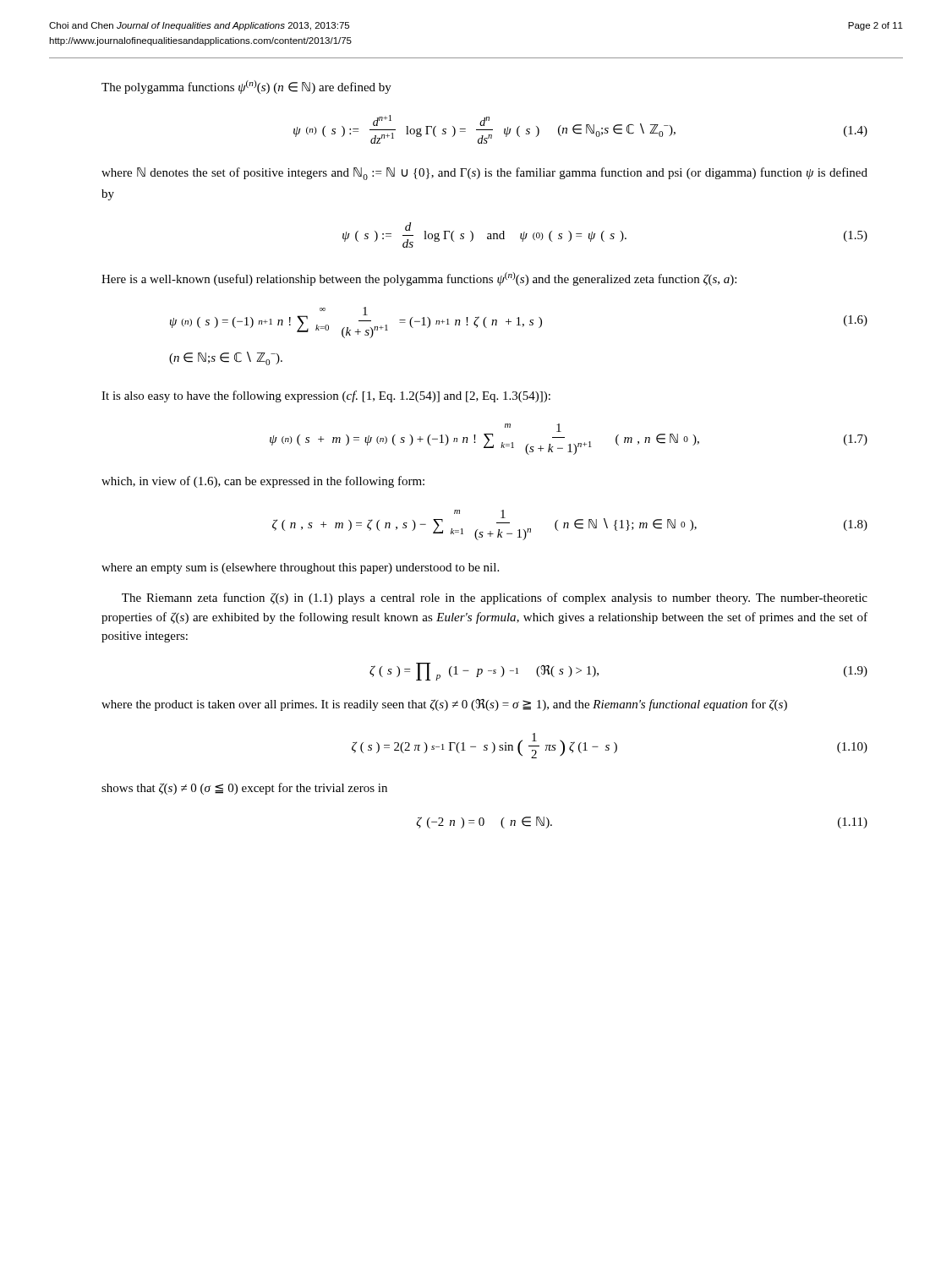Screen dimensions: 1268x952
Task: Find the text block with the text "where the product"
Action: click(444, 705)
